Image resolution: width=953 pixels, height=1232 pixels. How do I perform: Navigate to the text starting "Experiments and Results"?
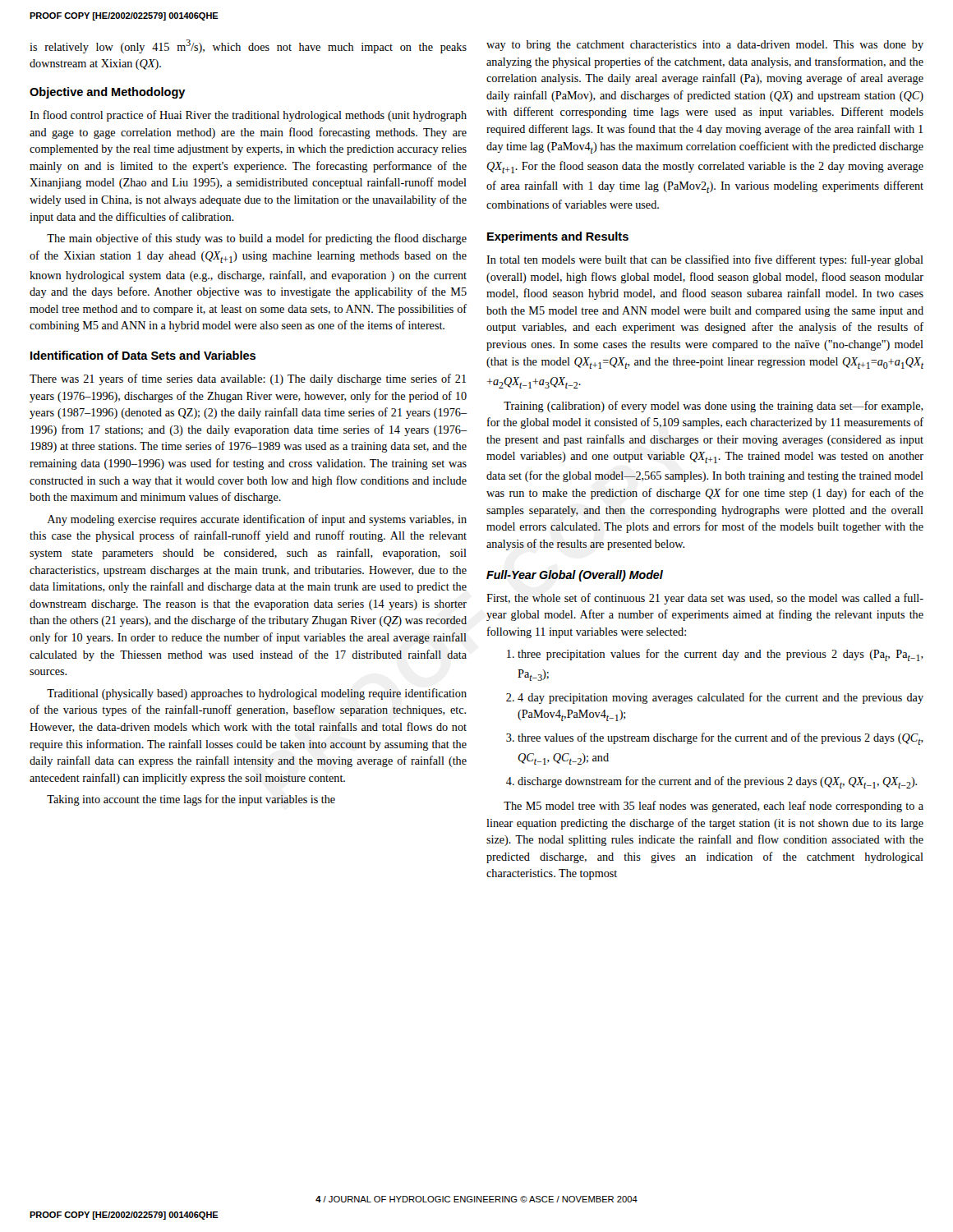[558, 237]
